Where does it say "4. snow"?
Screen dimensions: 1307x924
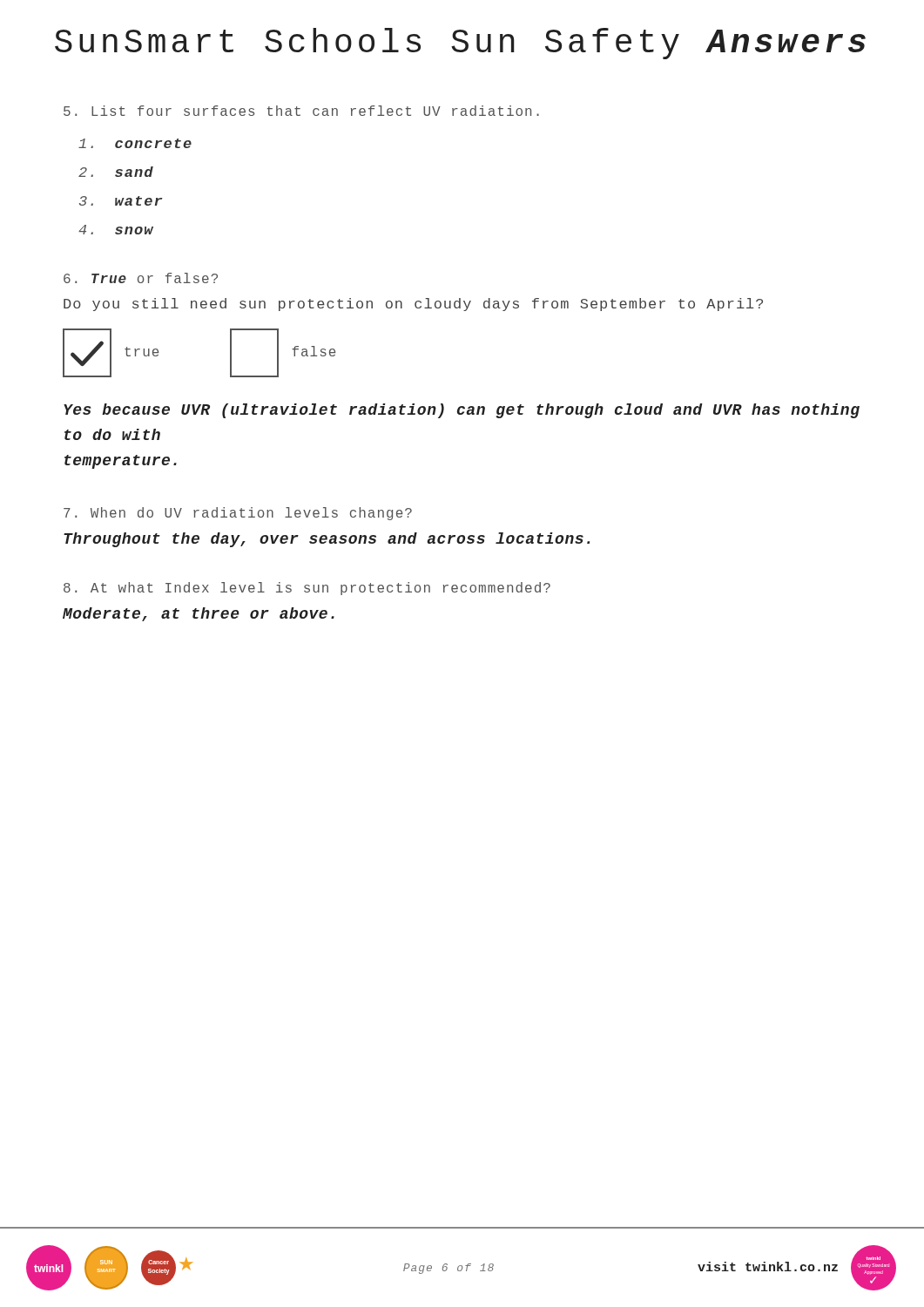116,230
